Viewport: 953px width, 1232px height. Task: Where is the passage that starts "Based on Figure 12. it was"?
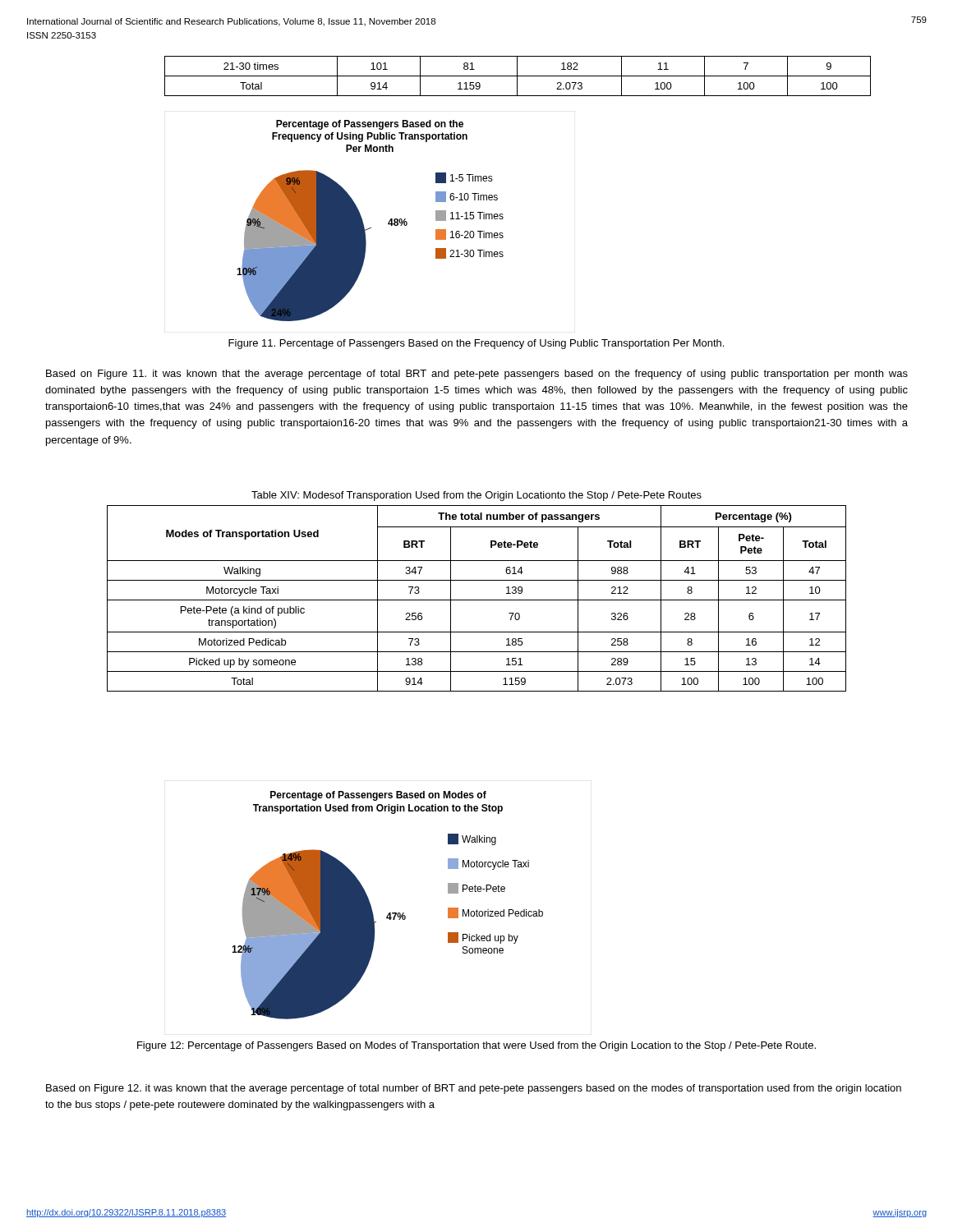coord(476,1096)
